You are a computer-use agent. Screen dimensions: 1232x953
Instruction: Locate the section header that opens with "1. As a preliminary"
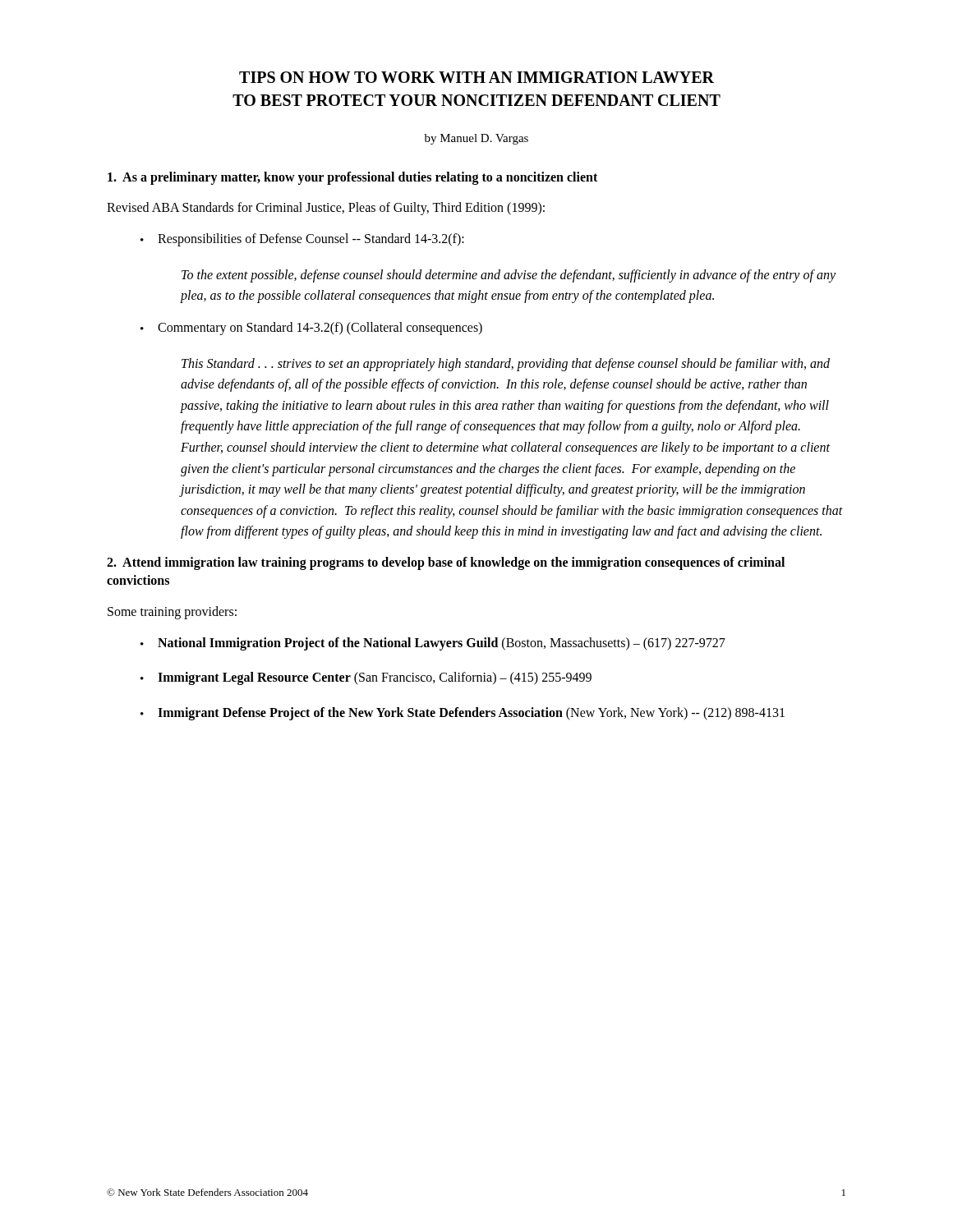coord(352,177)
